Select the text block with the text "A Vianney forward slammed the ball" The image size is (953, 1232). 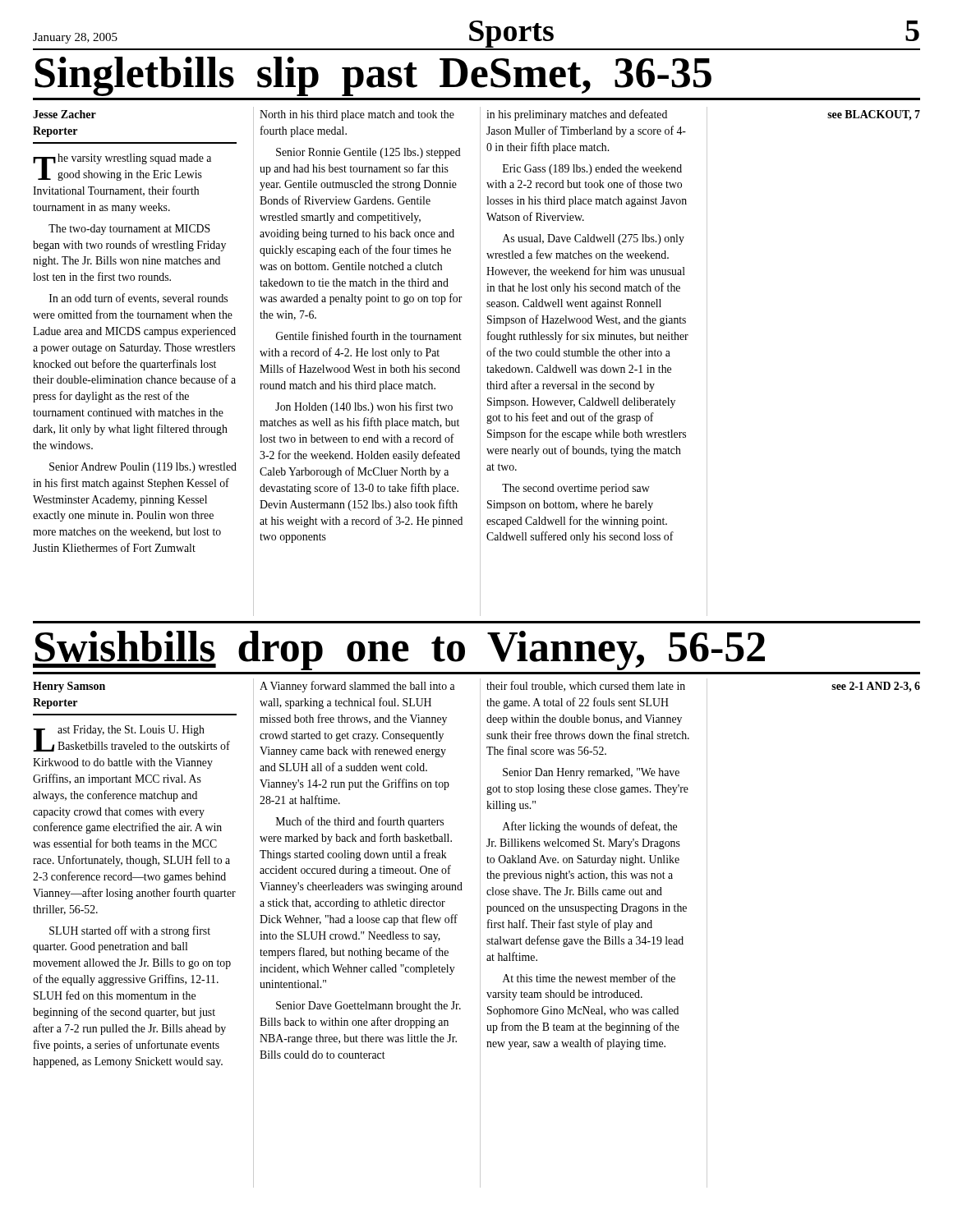tap(361, 871)
